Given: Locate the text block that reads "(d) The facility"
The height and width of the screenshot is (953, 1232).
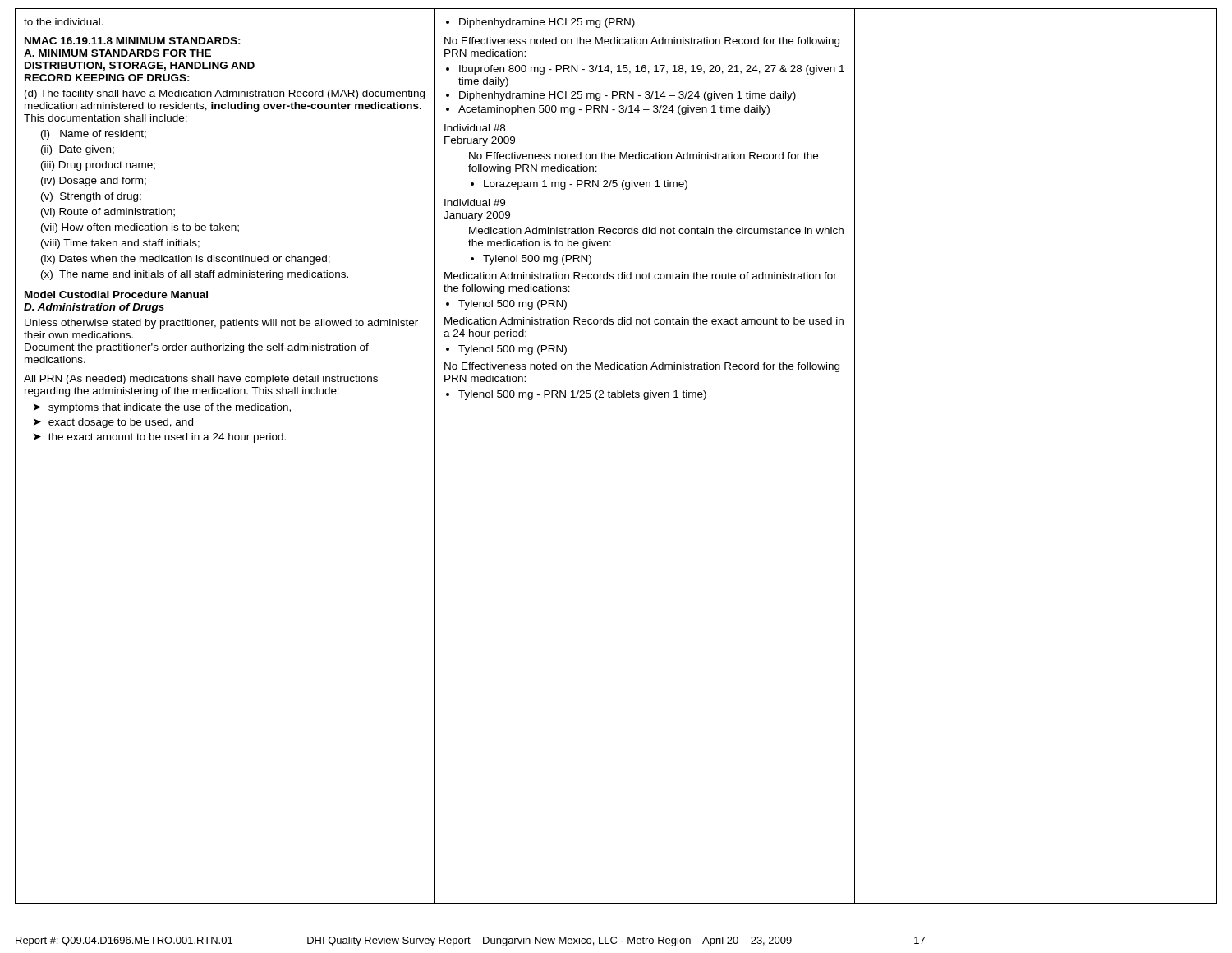Looking at the screenshot, I should point(225,94).
